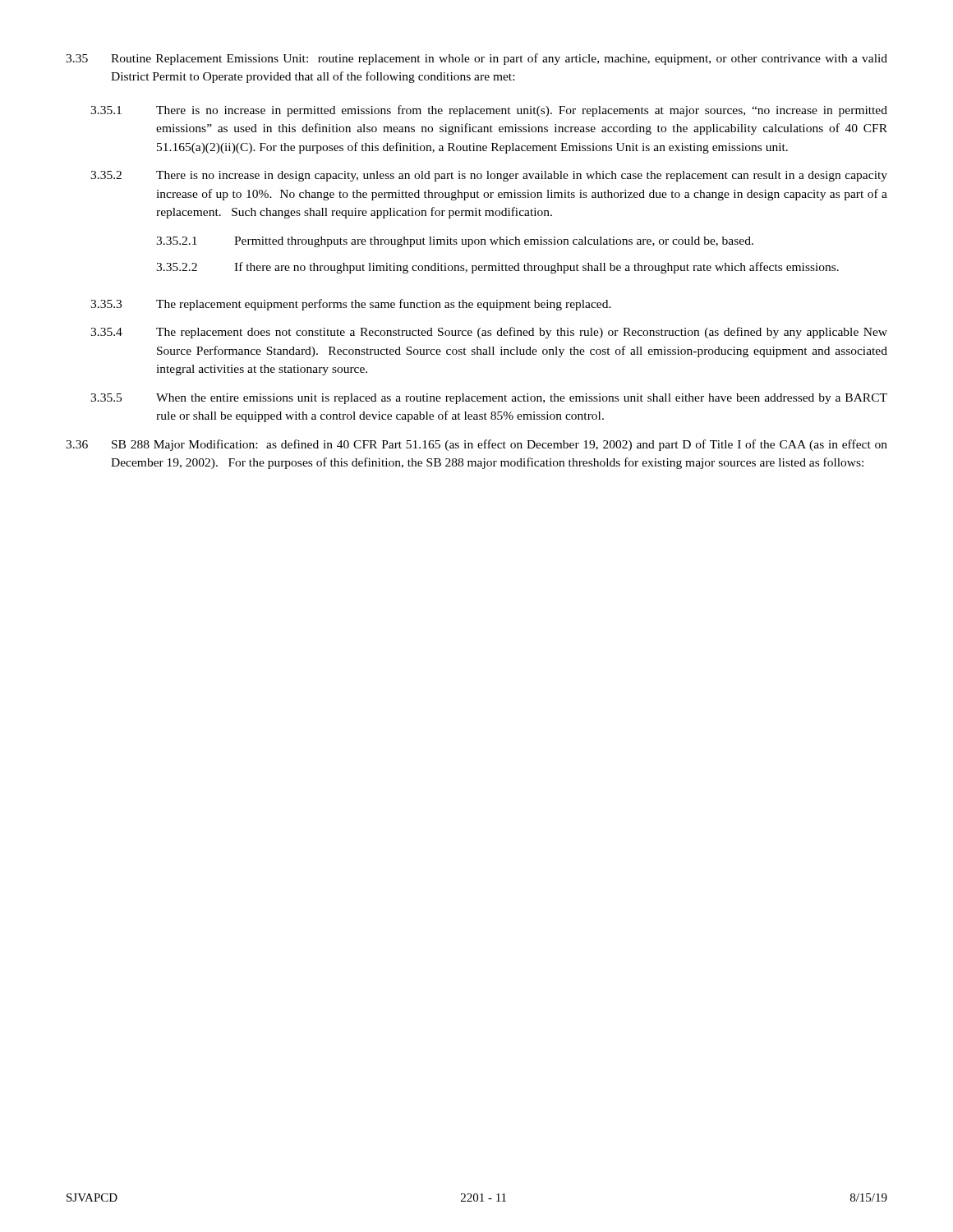Image resolution: width=953 pixels, height=1232 pixels.
Task: Navigate to the passage starting "3.35.2.1 Permitted throughputs"
Action: (x=522, y=241)
